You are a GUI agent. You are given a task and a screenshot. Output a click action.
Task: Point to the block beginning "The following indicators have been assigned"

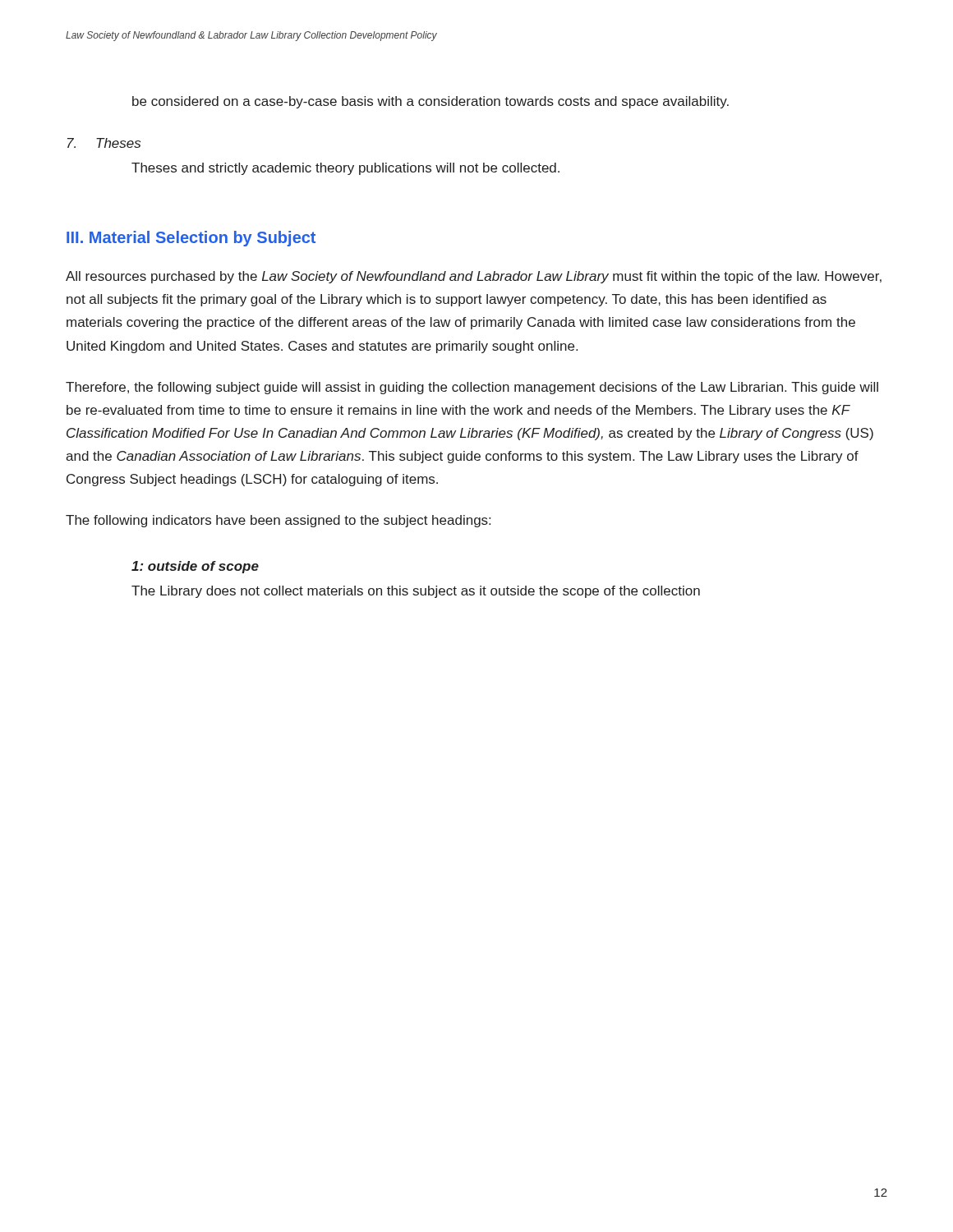(x=279, y=520)
